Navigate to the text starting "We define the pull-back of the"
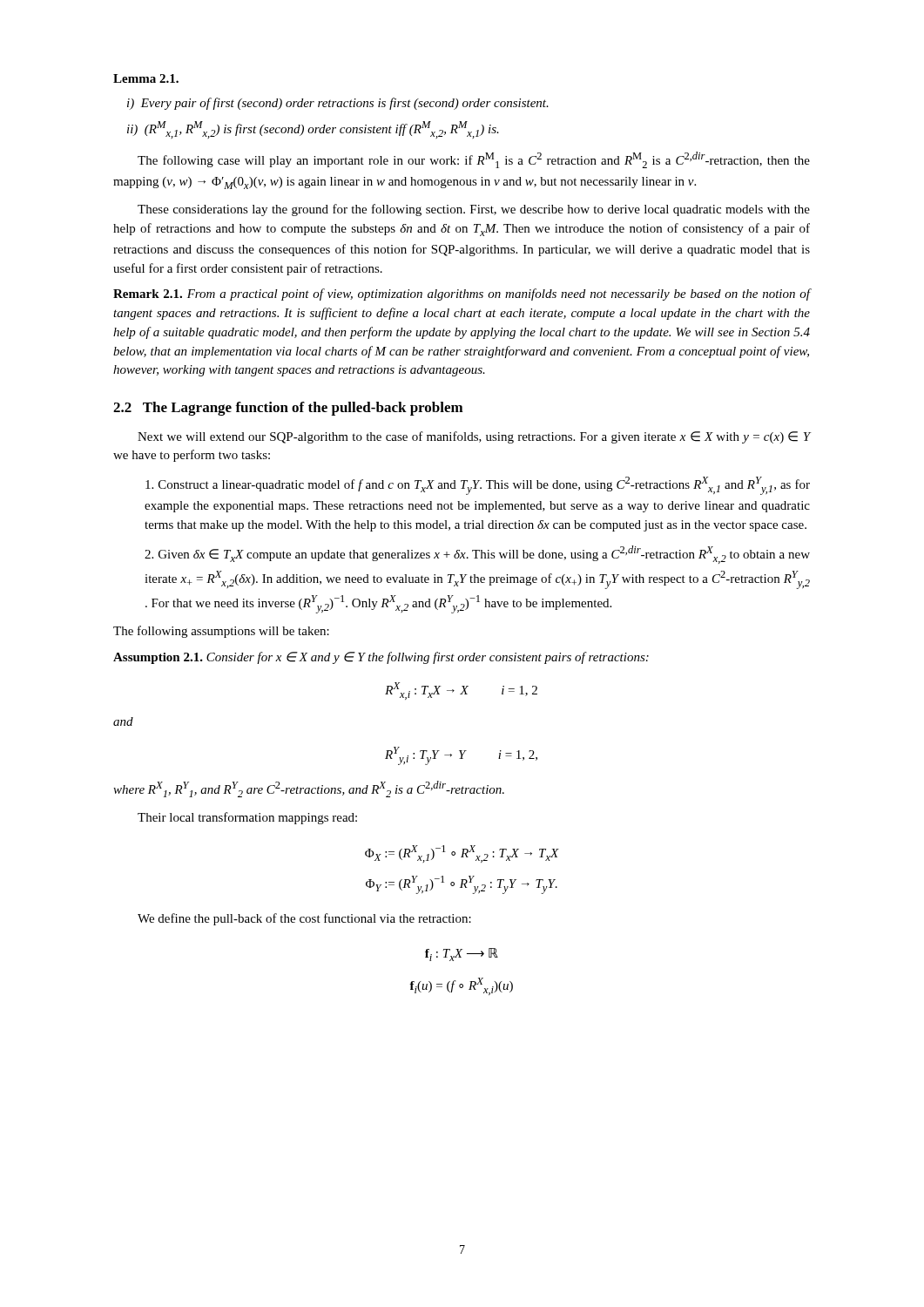Screen dimensions: 1307x924 [x=462, y=919]
